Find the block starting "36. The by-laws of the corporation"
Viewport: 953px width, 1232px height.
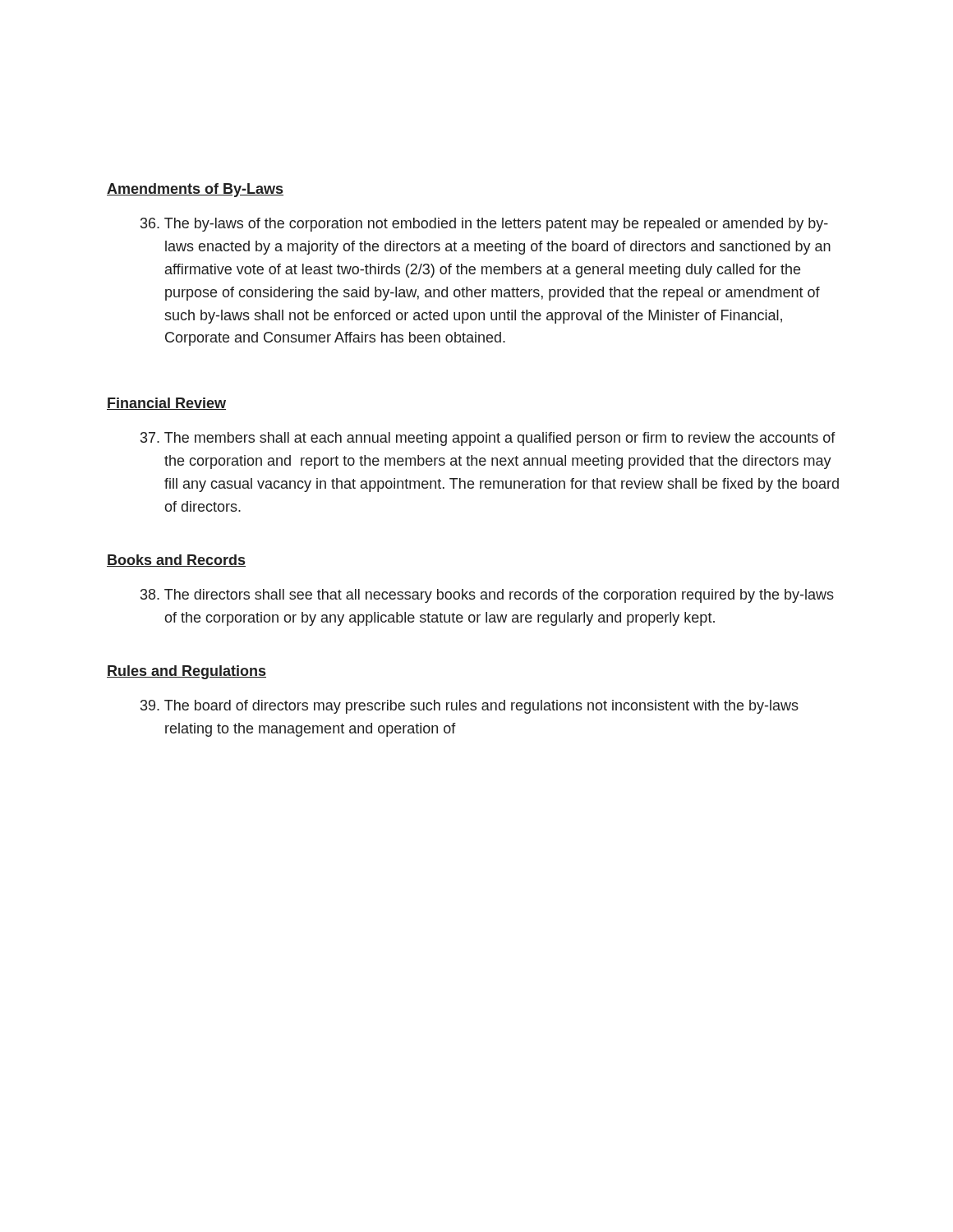(493, 281)
